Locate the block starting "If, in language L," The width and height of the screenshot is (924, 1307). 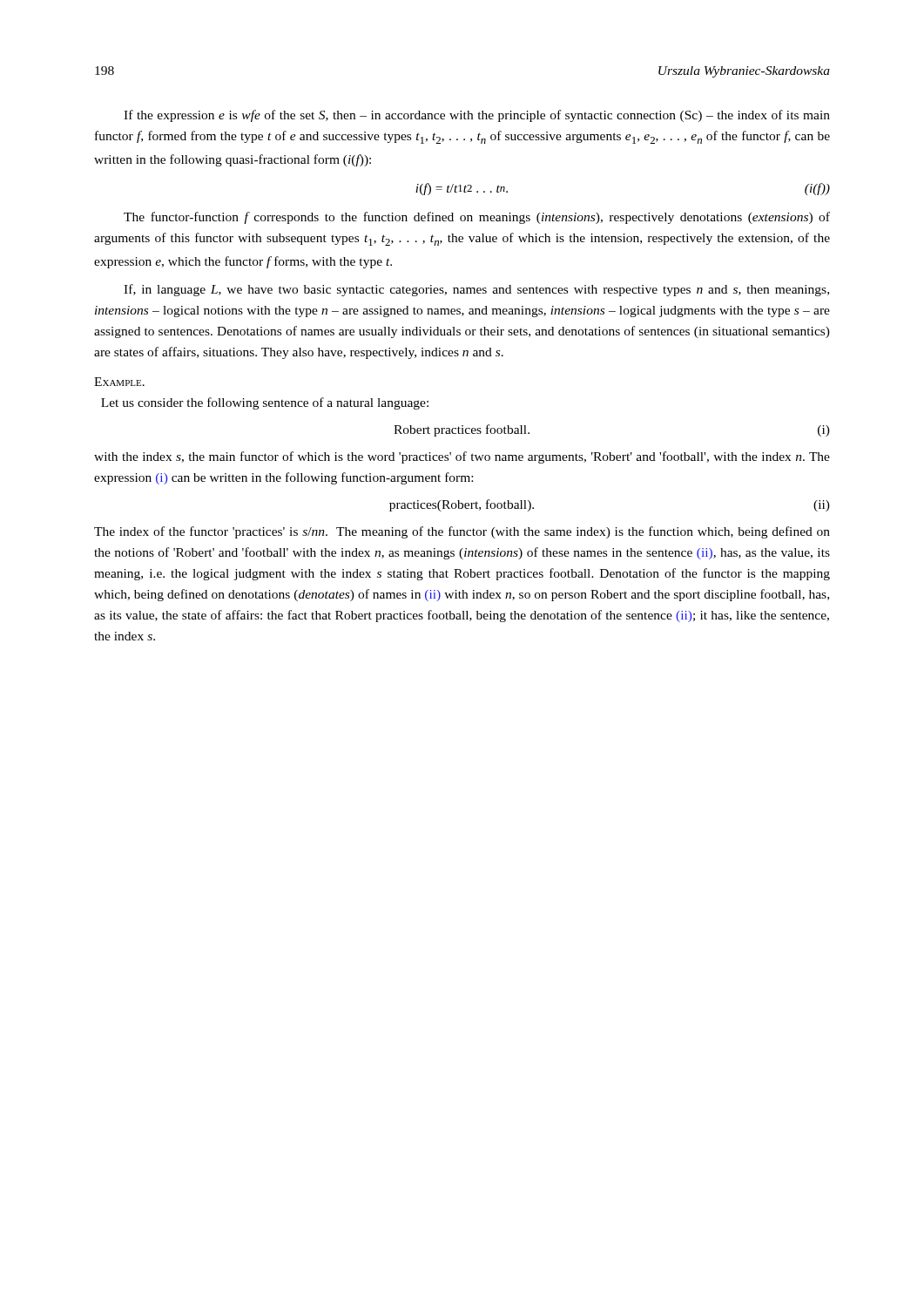[x=462, y=321]
